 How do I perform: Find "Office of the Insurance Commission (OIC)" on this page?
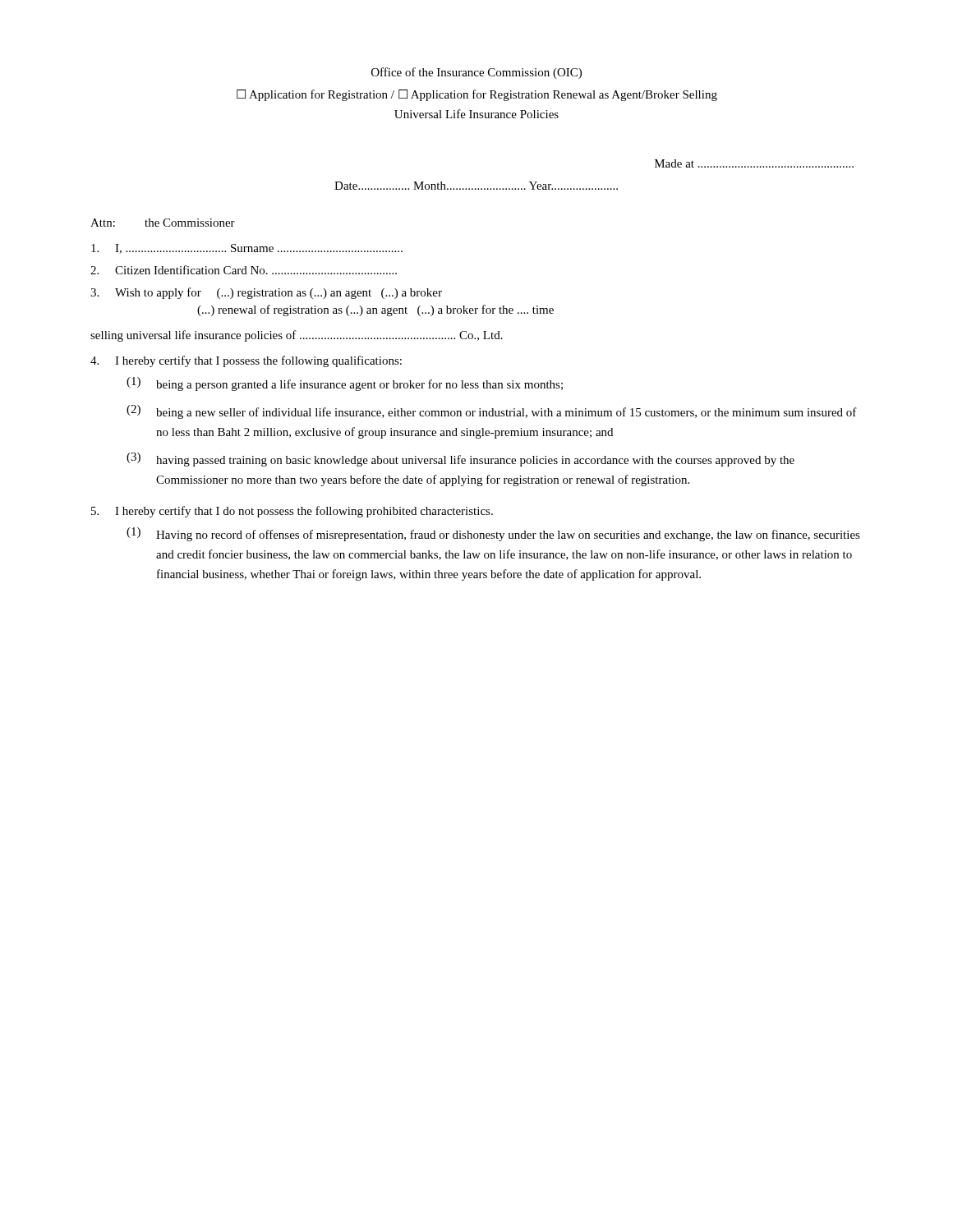[476, 72]
